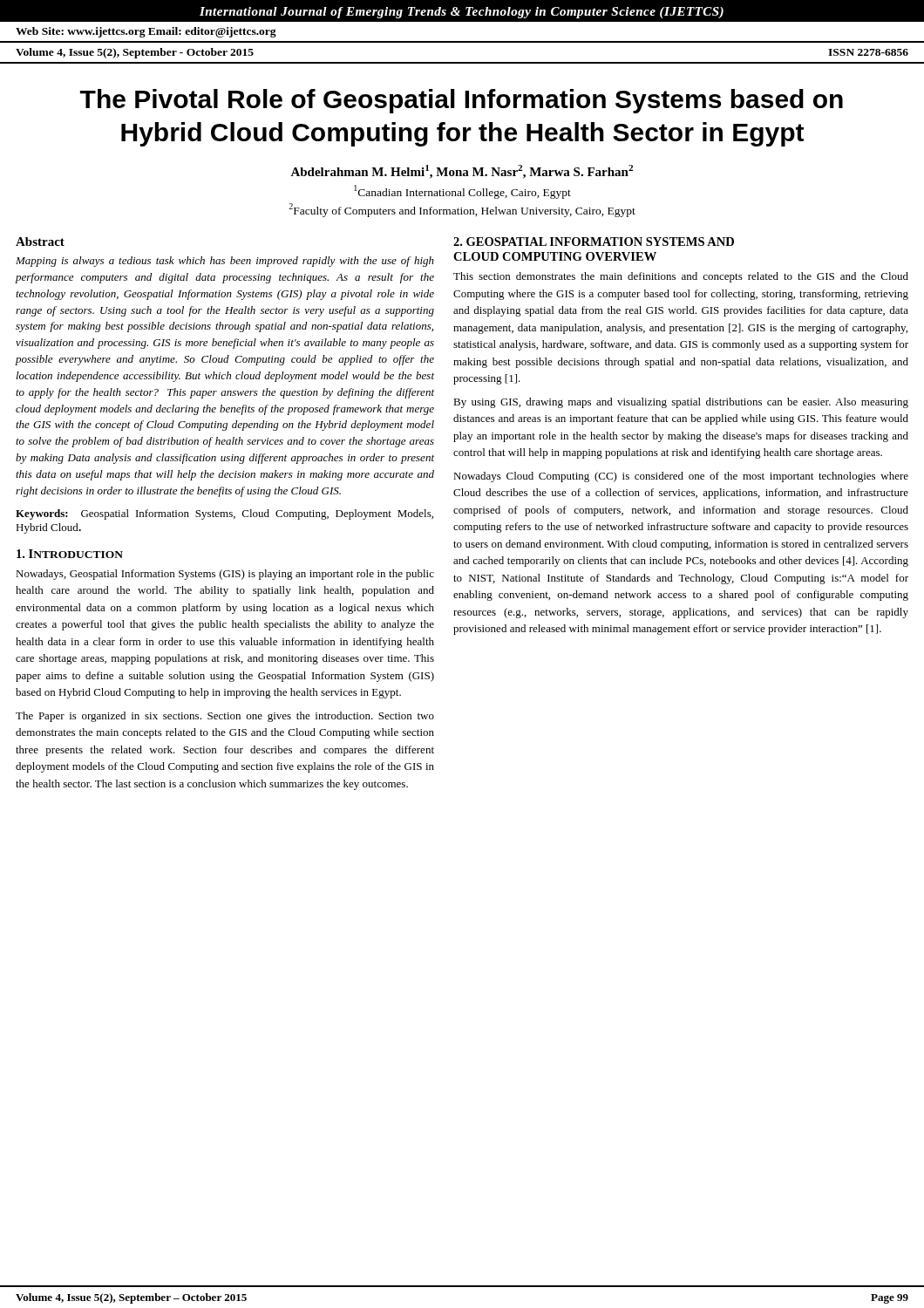
Task: Find the block on this page that starts "Keywords: Geospatial Information Systems,"
Action: tap(225, 520)
